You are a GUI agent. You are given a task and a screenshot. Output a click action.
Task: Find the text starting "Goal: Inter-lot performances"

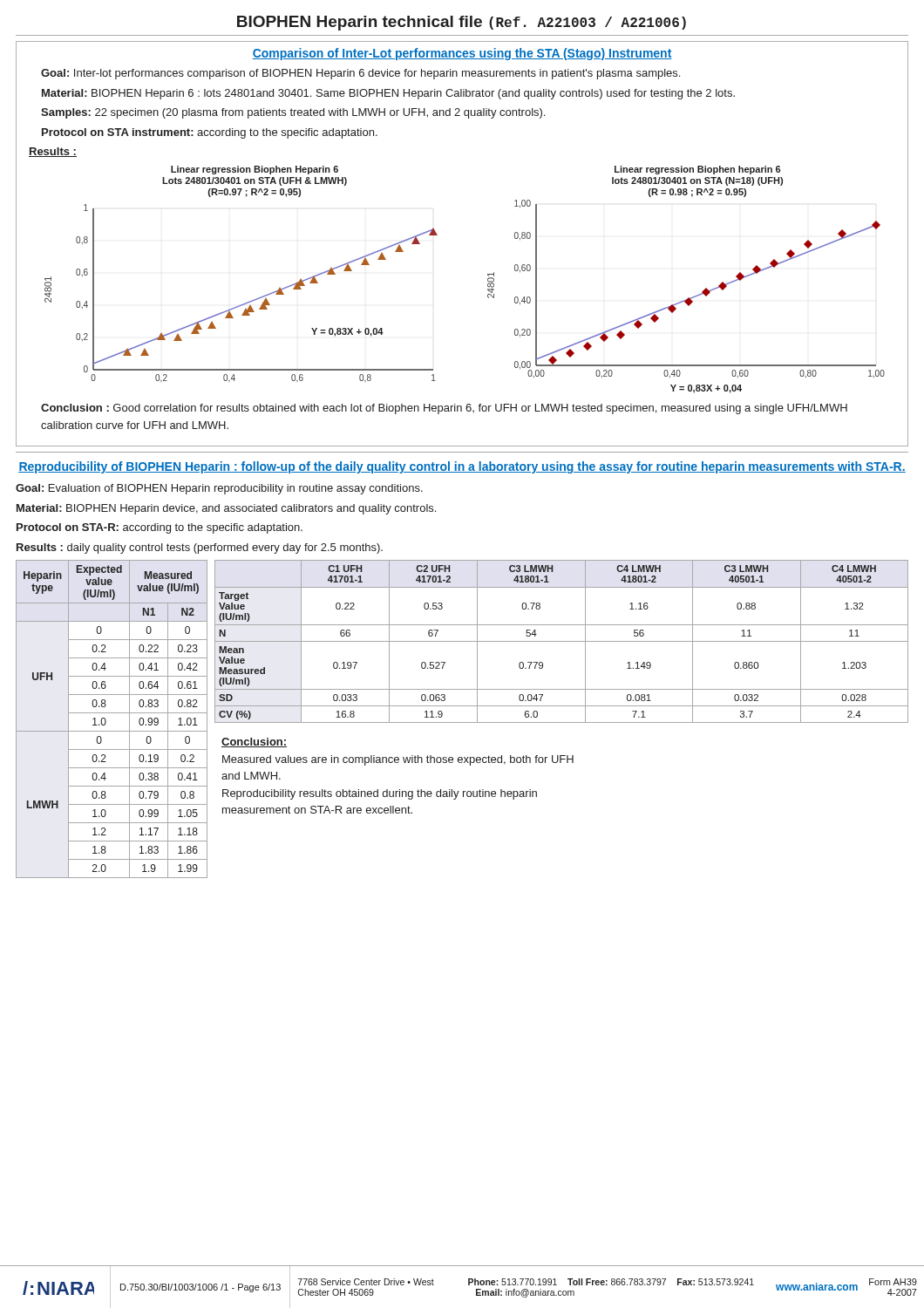pos(361,73)
